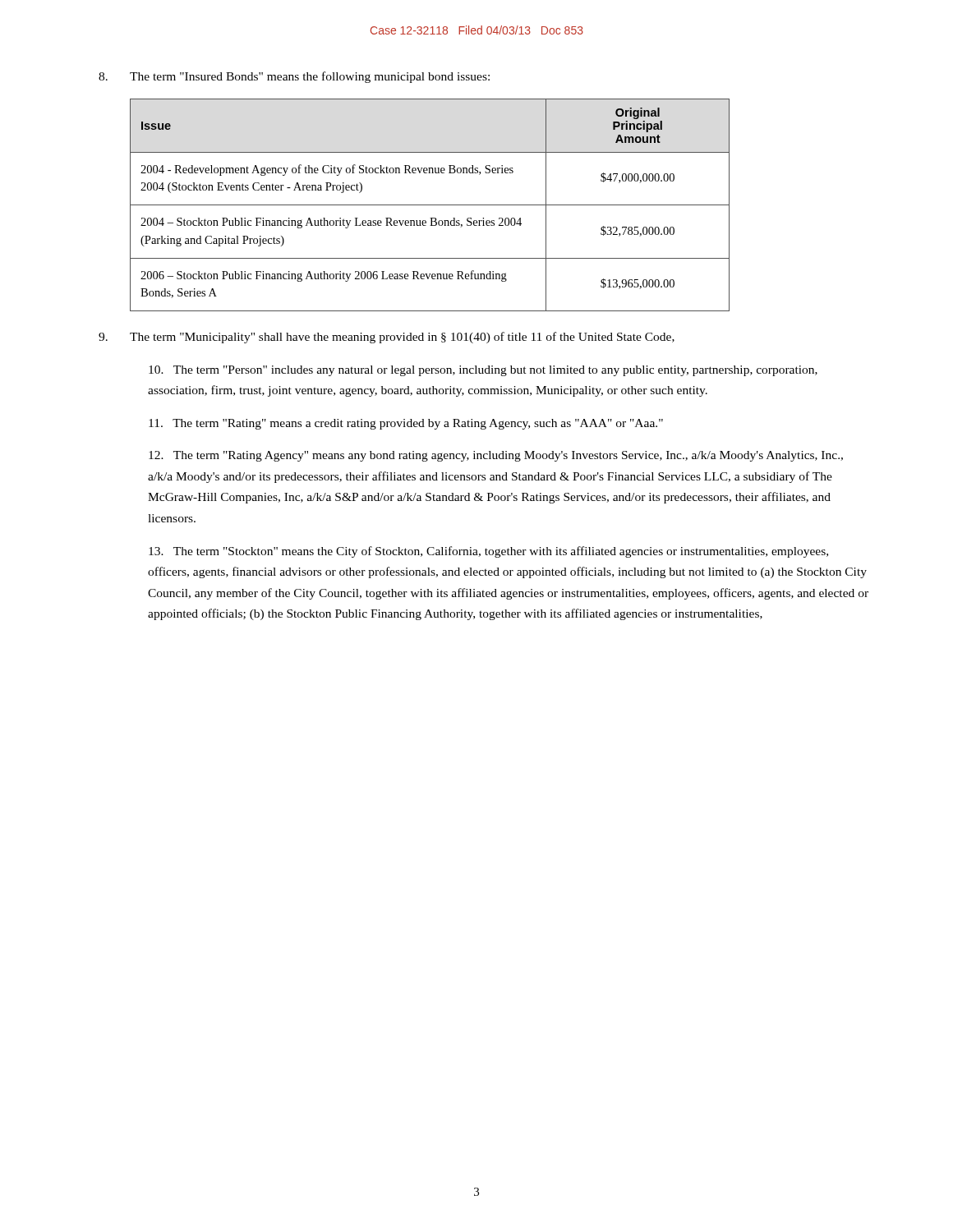Image resolution: width=953 pixels, height=1232 pixels.
Task: Locate the list item with the text "9. The term "Municipality" shall have the"
Action: [485, 337]
